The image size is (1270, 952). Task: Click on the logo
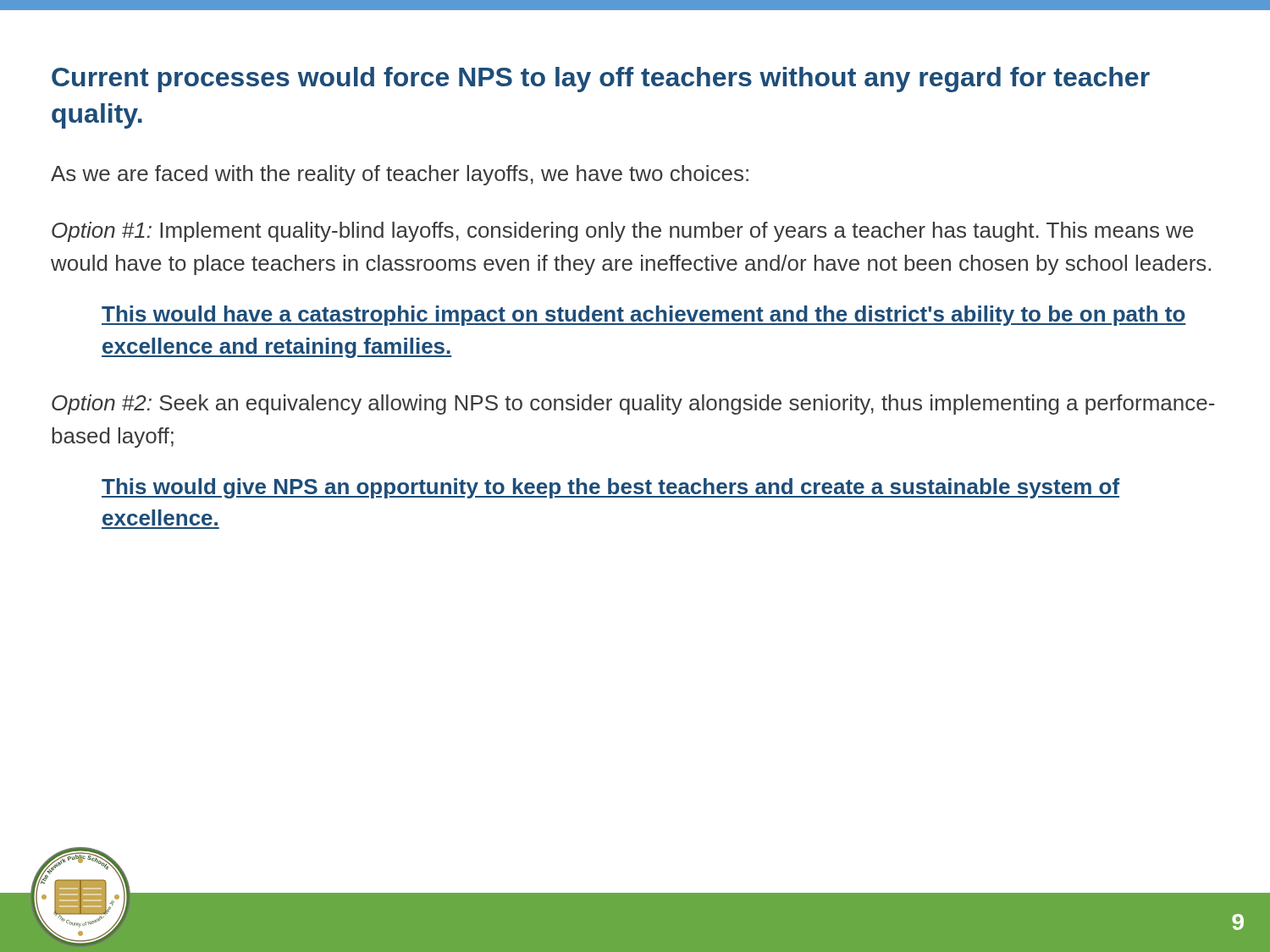80,897
